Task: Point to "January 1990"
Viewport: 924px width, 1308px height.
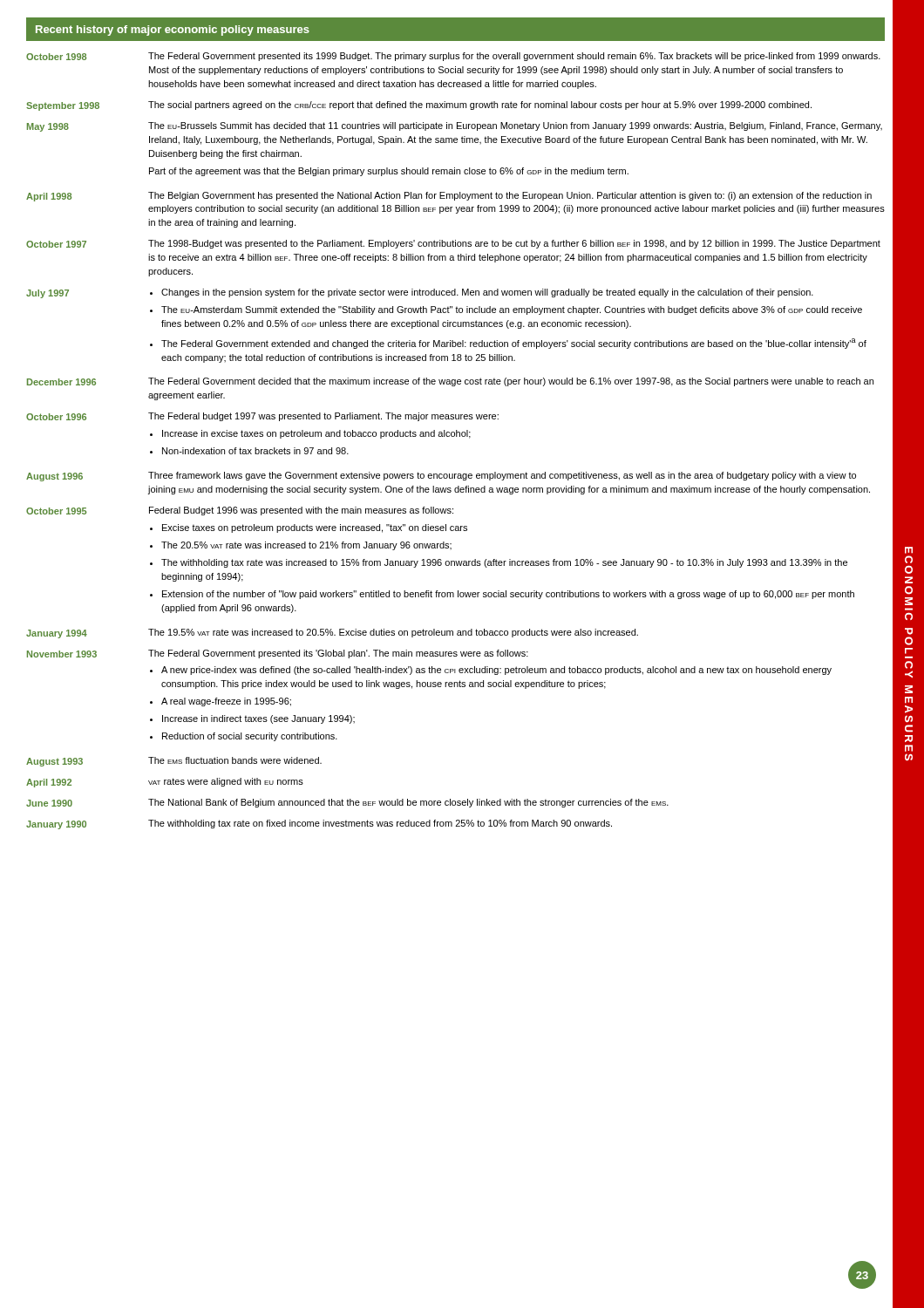Action: (x=57, y=824)
